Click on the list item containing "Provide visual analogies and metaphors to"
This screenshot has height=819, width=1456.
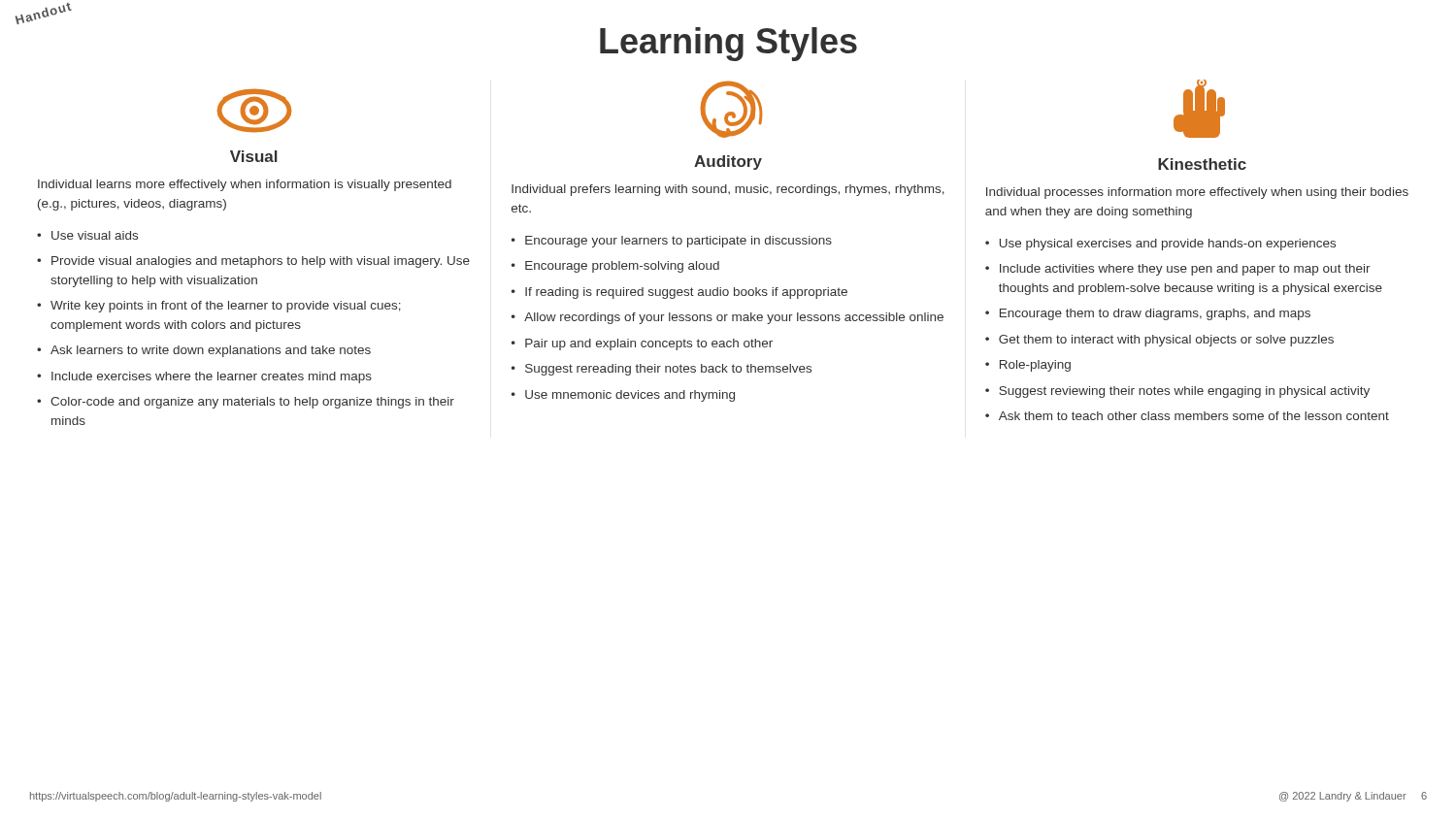point(260,270)
